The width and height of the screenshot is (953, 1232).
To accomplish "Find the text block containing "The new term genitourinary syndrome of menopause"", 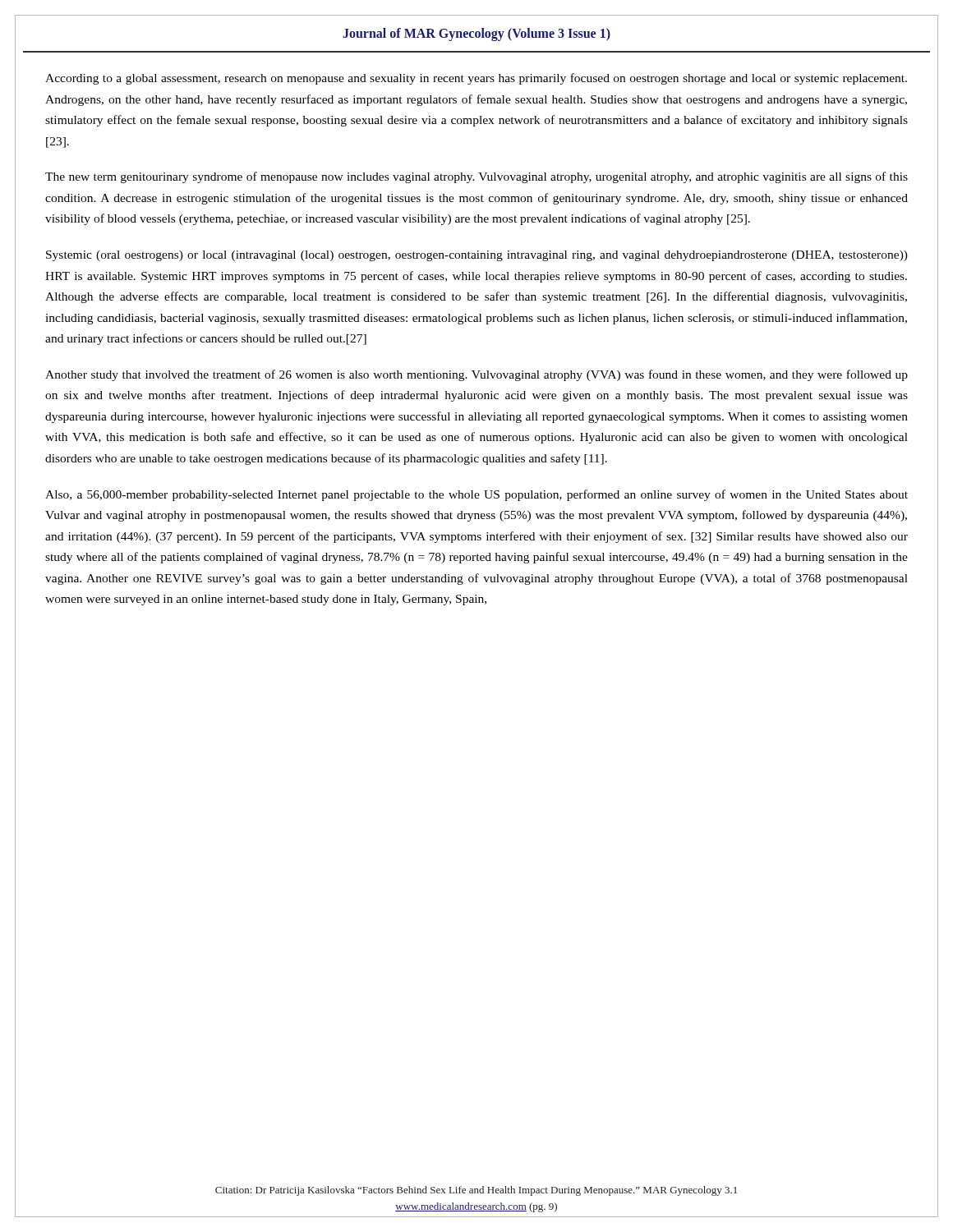I will click(476, 197).
